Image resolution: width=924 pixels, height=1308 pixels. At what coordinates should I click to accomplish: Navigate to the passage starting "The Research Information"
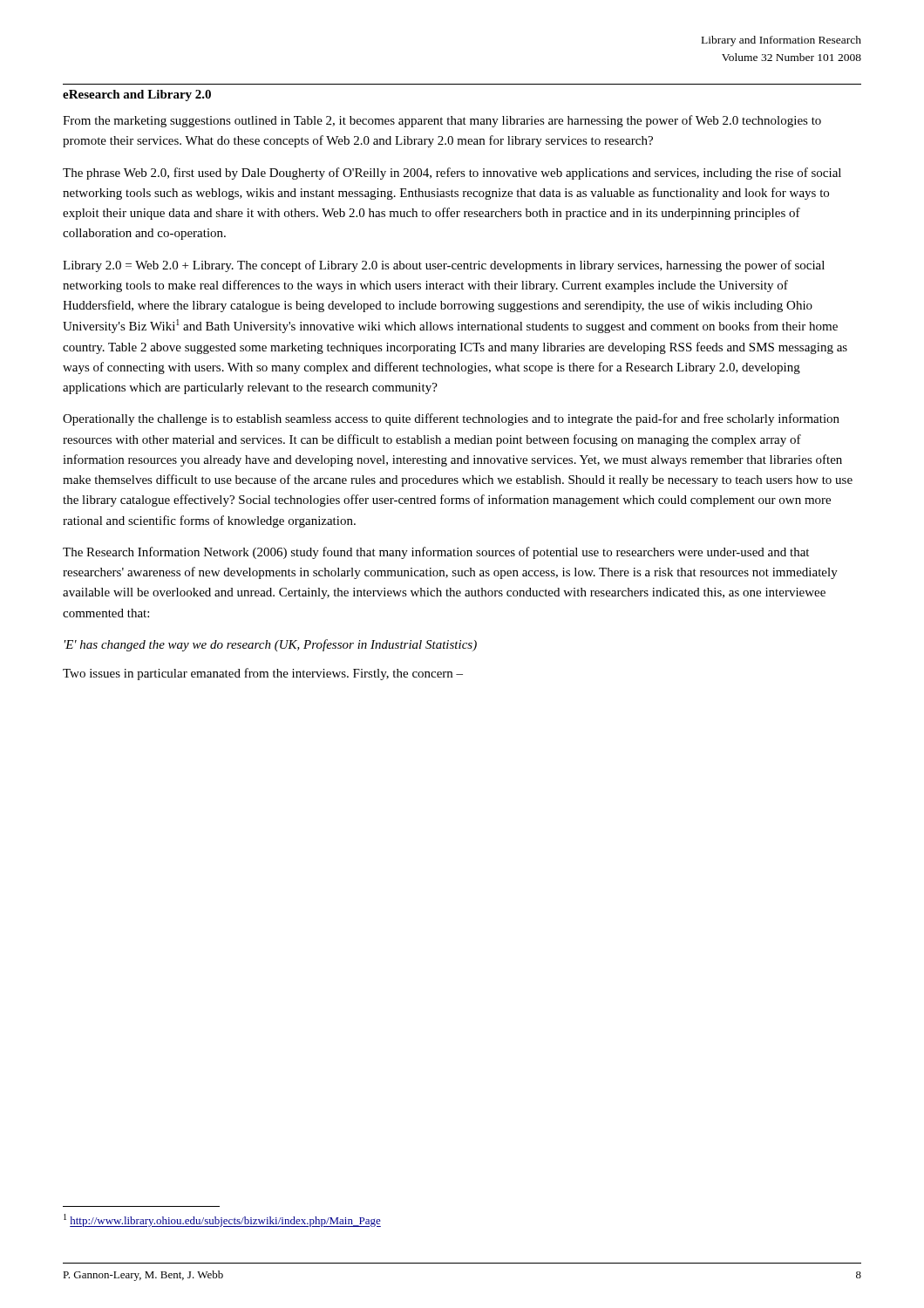[x=450, y=582]
